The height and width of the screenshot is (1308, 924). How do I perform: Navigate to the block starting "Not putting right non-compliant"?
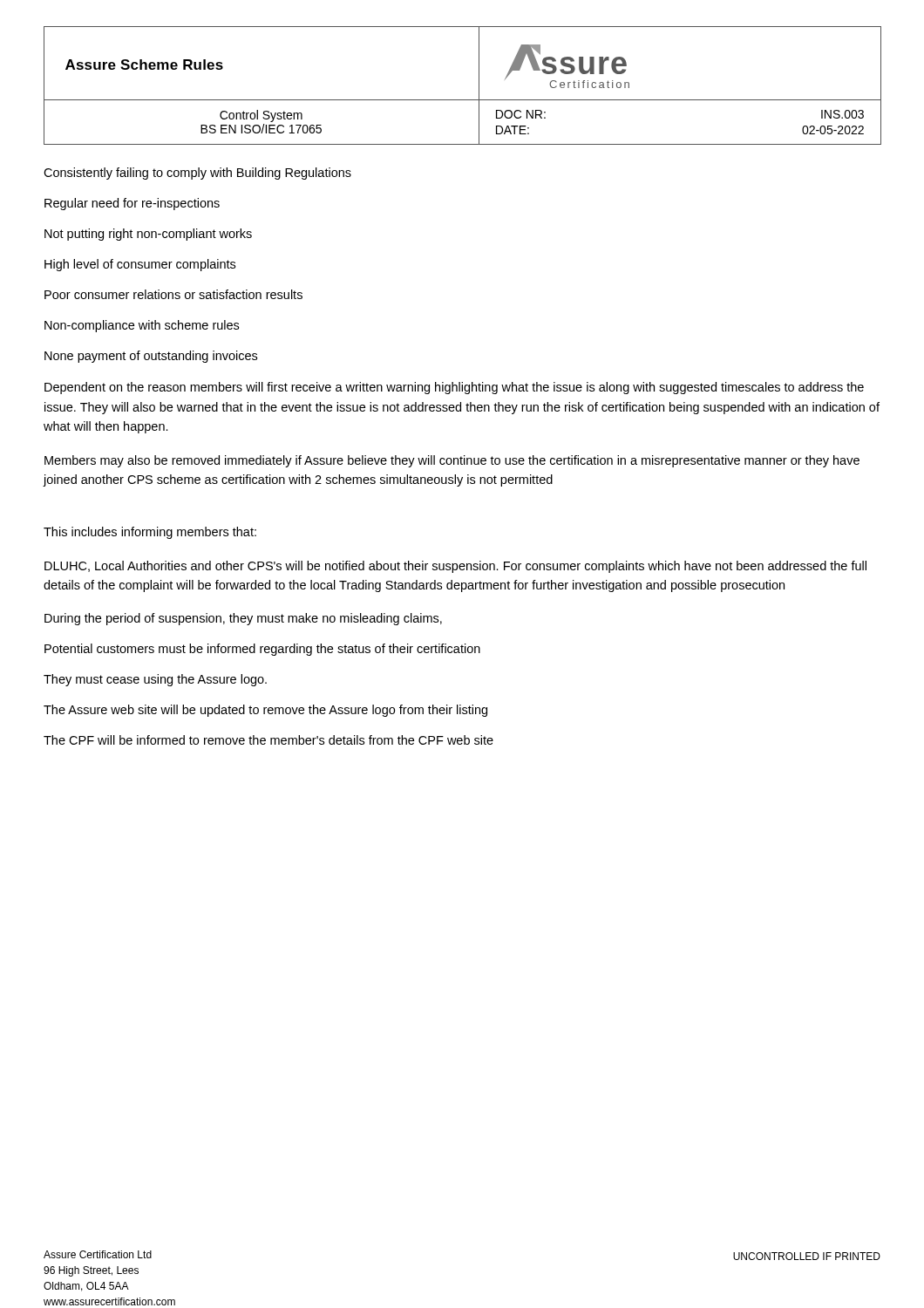click(148, 234)
